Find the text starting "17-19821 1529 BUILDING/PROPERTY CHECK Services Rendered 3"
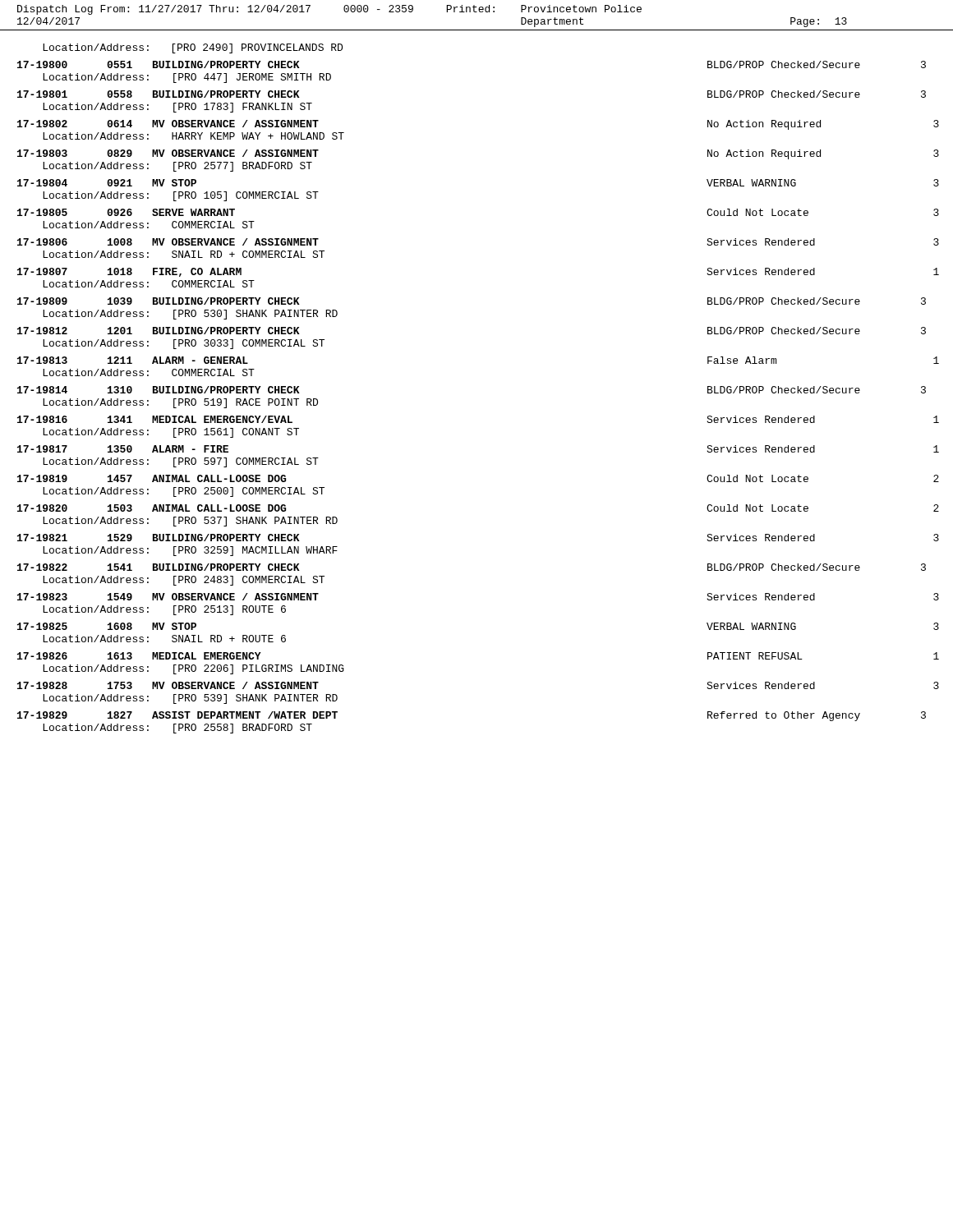The image size is (953, 1232). [39, 538]
